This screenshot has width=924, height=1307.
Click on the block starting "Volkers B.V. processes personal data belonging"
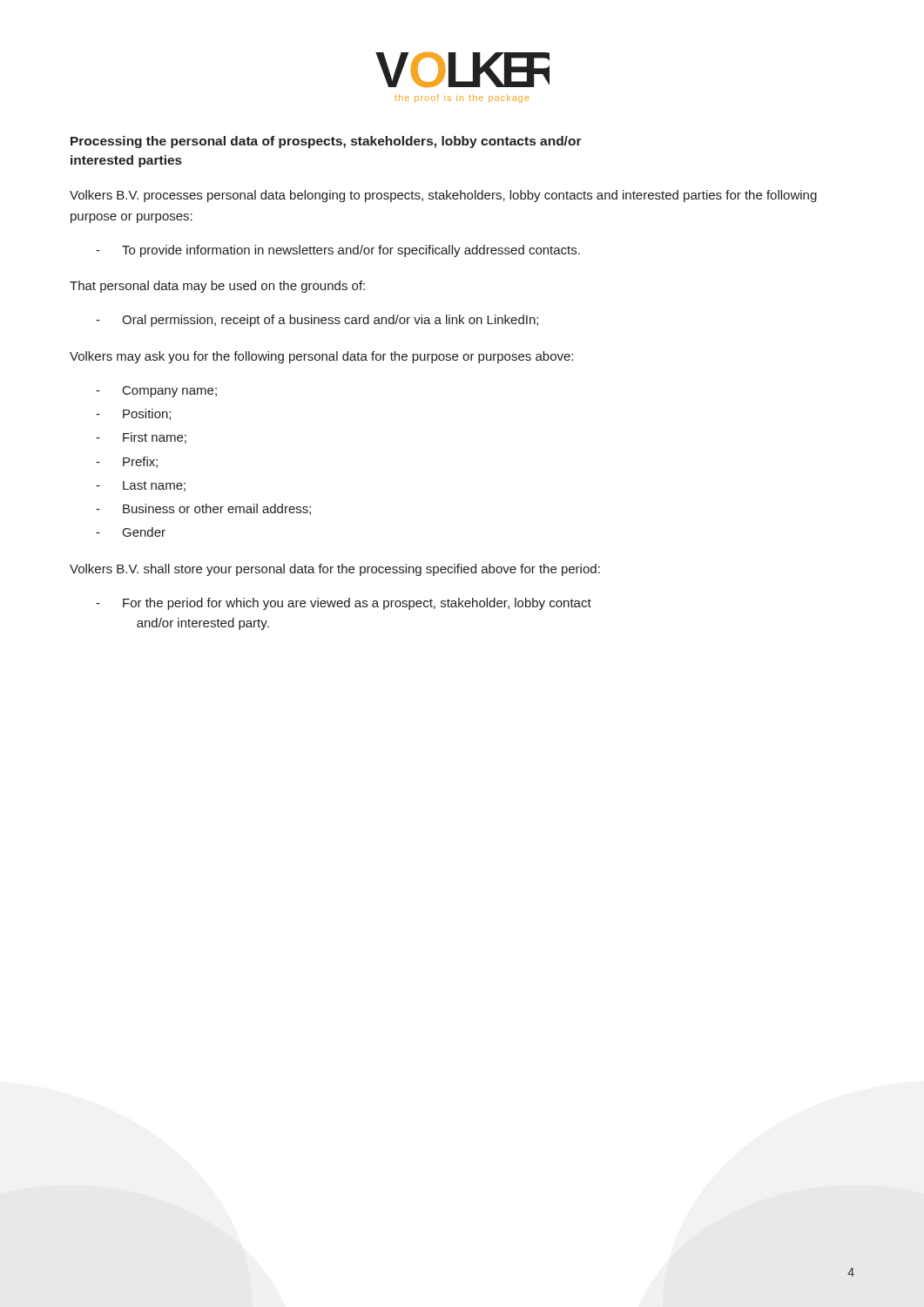coord(443,205)
